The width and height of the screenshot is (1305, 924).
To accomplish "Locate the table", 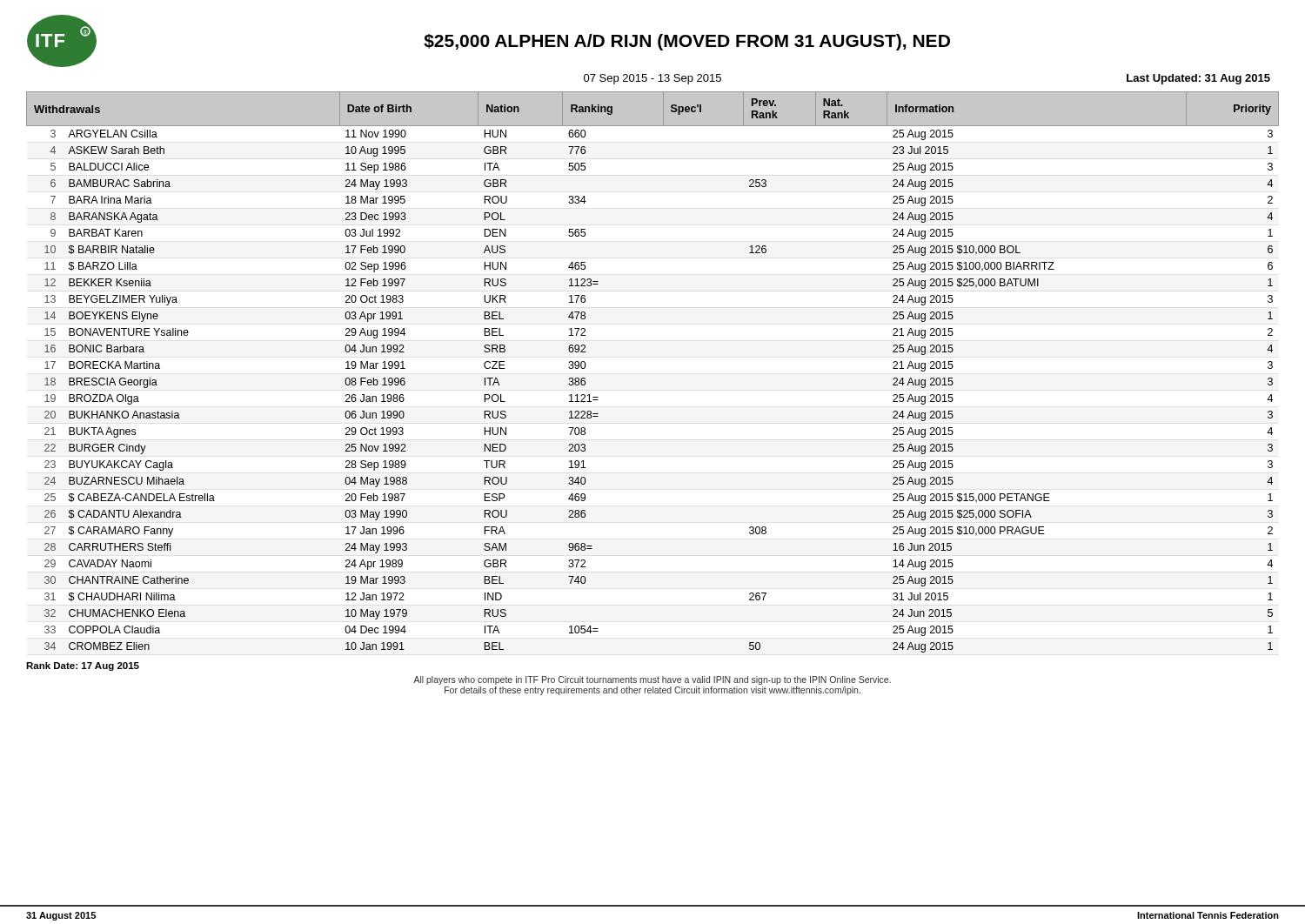I will click(652, 371).
